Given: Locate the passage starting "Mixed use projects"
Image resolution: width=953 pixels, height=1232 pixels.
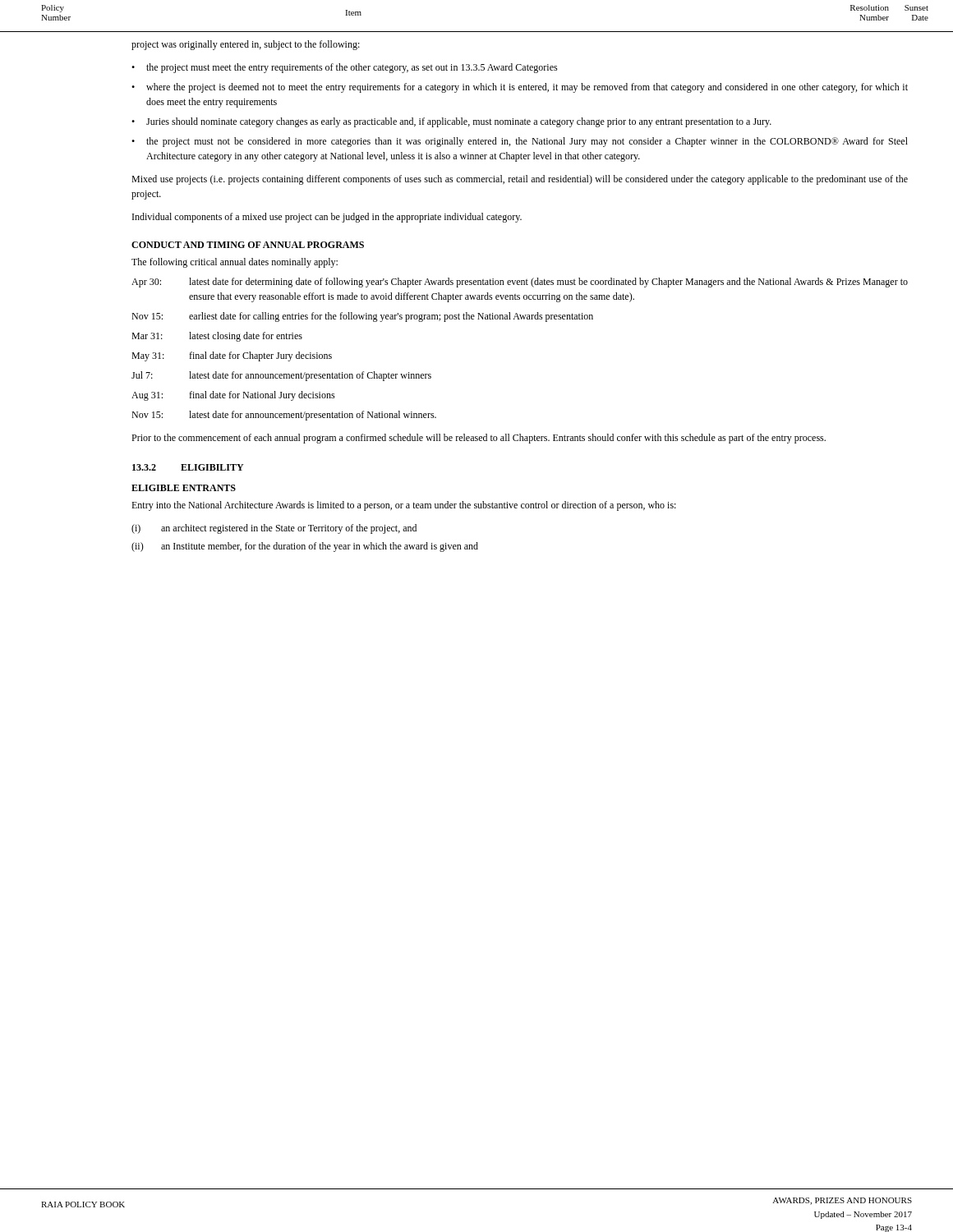Looking at the screenshot, I should 520,186.
